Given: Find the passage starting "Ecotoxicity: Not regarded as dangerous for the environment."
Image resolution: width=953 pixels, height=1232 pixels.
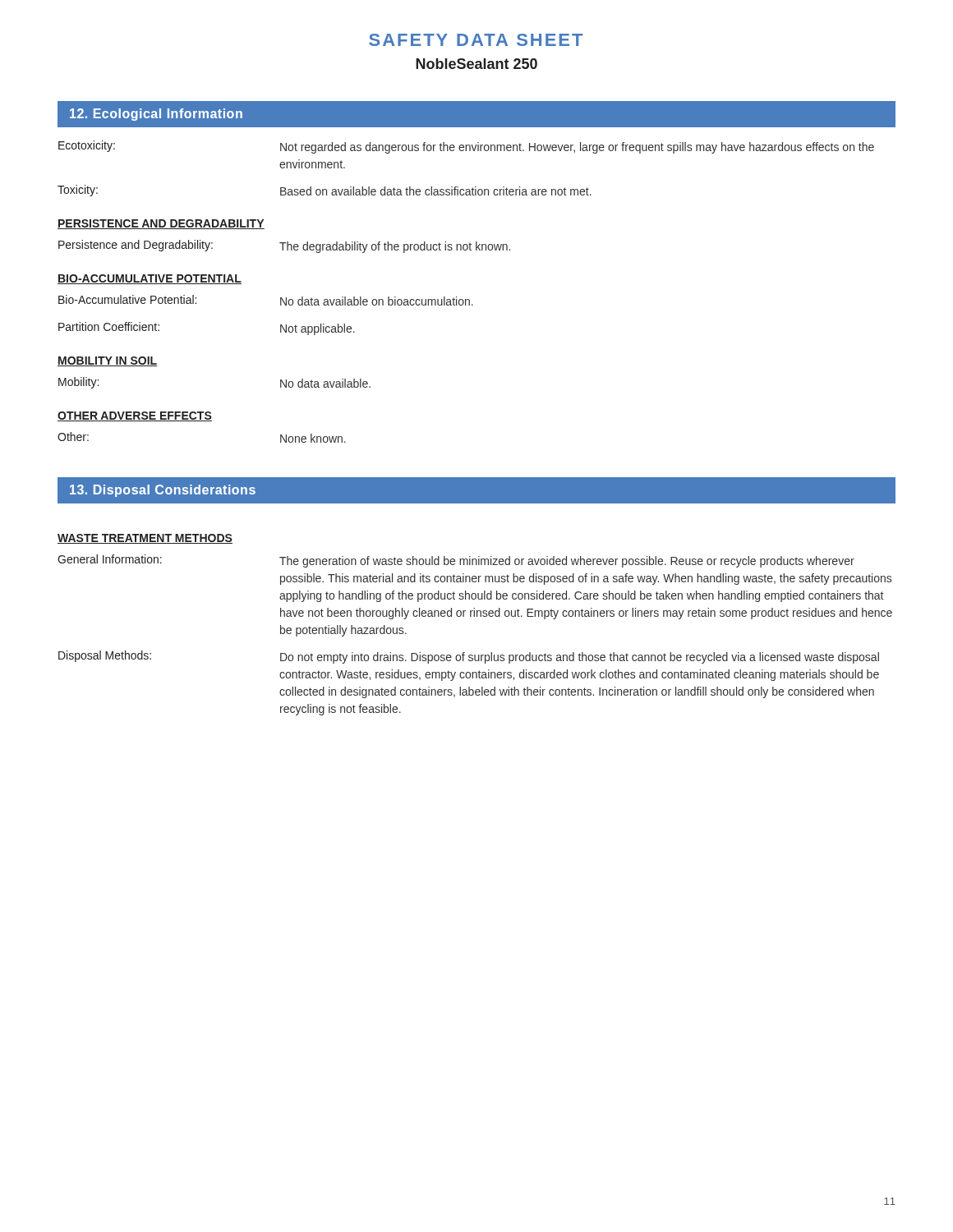Looking at the screenshot, I should coord(476,156).
